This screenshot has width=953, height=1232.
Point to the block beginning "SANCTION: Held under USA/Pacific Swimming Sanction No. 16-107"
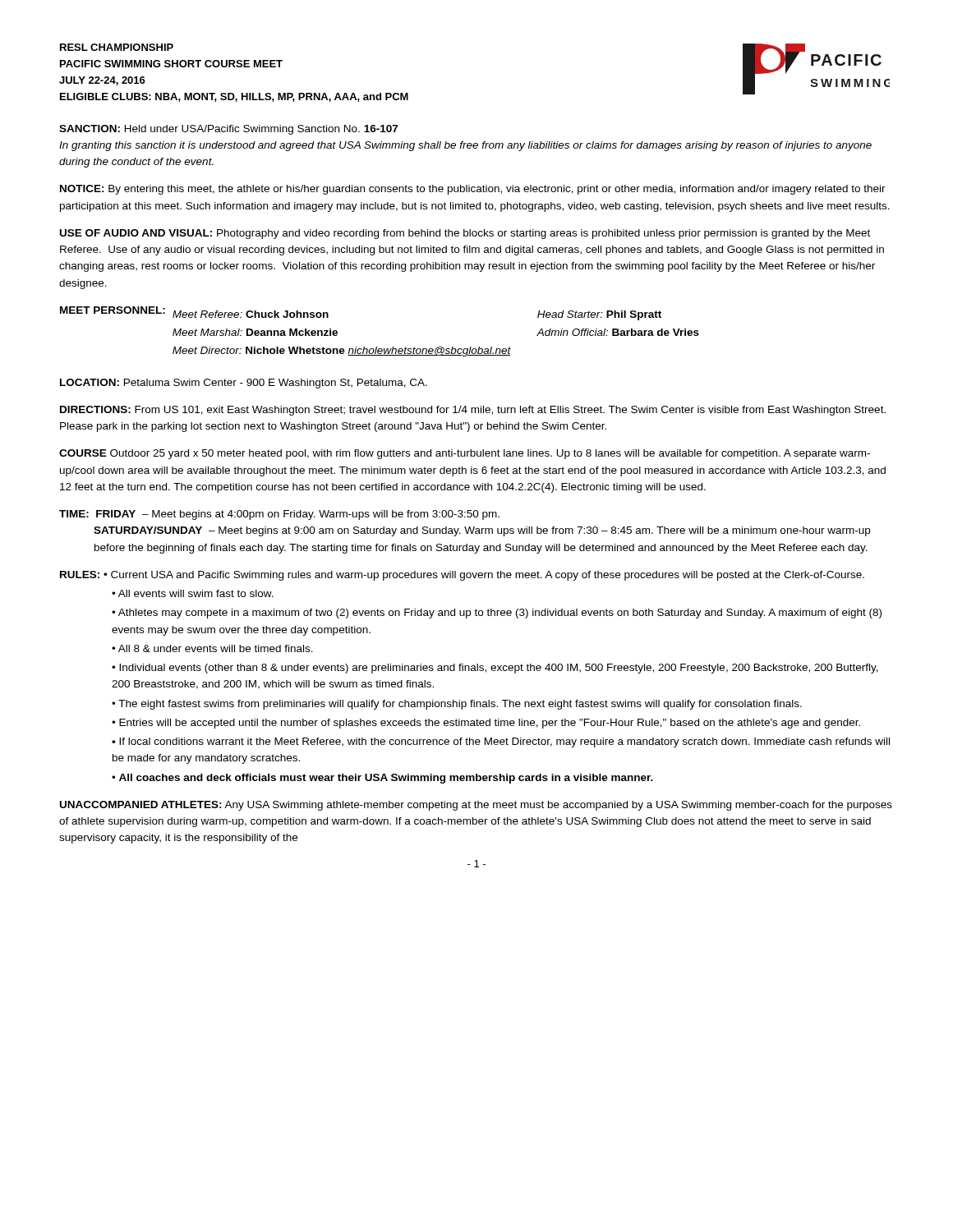tap(476, 145)
